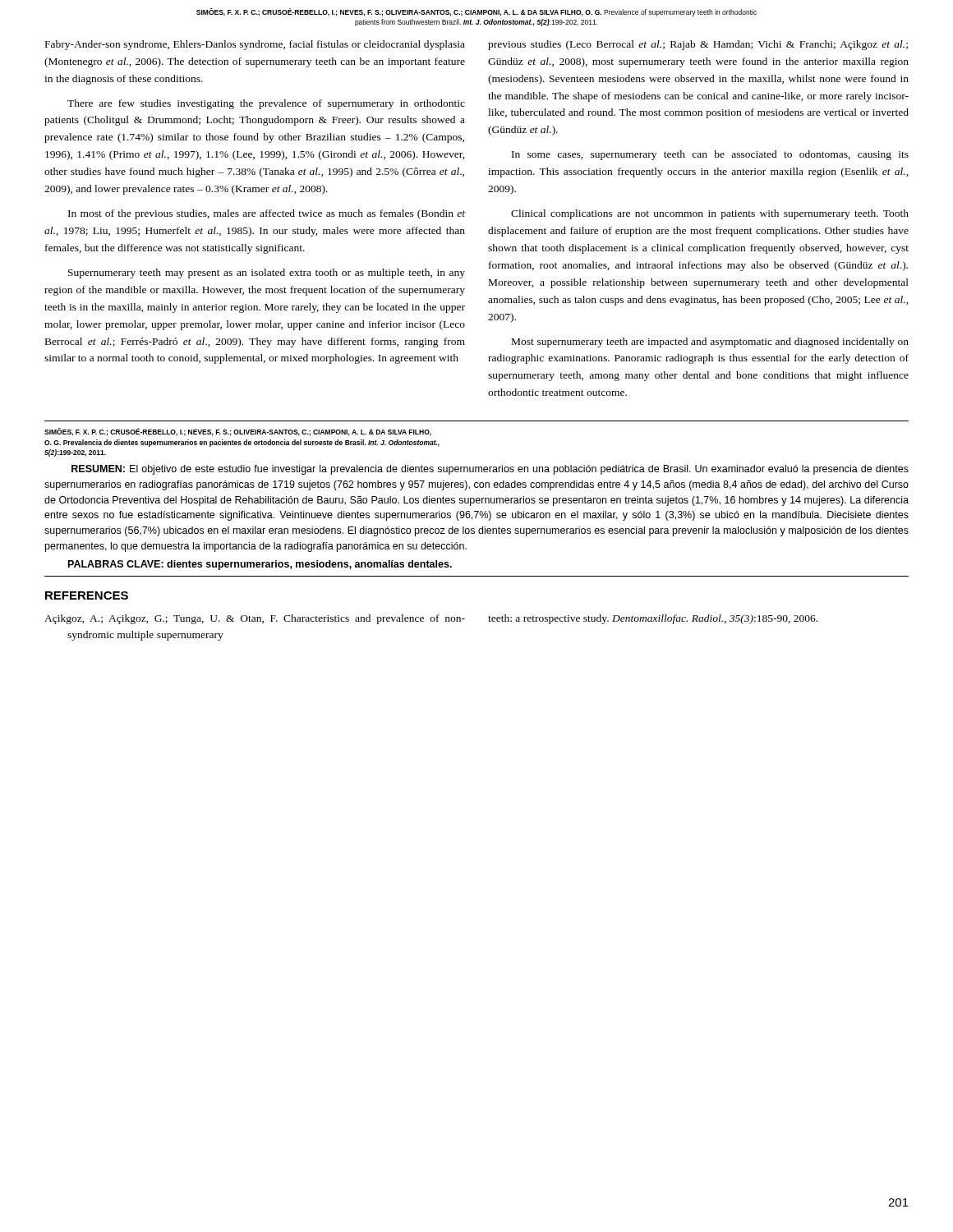Find the block on this page that starts "RESUMEN: El objetivo de"

(476, 508)
